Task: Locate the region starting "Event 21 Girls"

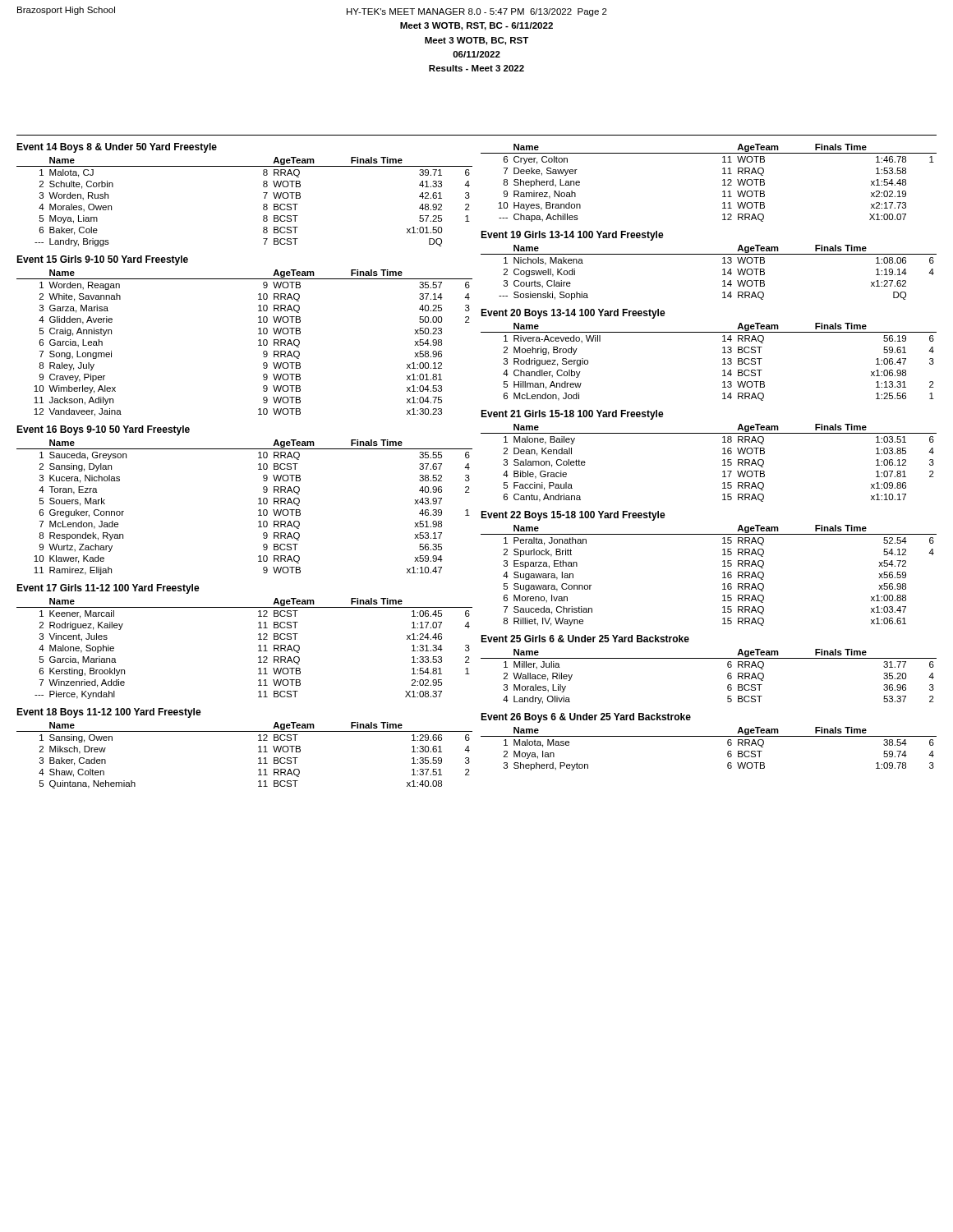Action: (x=572, y=414)
